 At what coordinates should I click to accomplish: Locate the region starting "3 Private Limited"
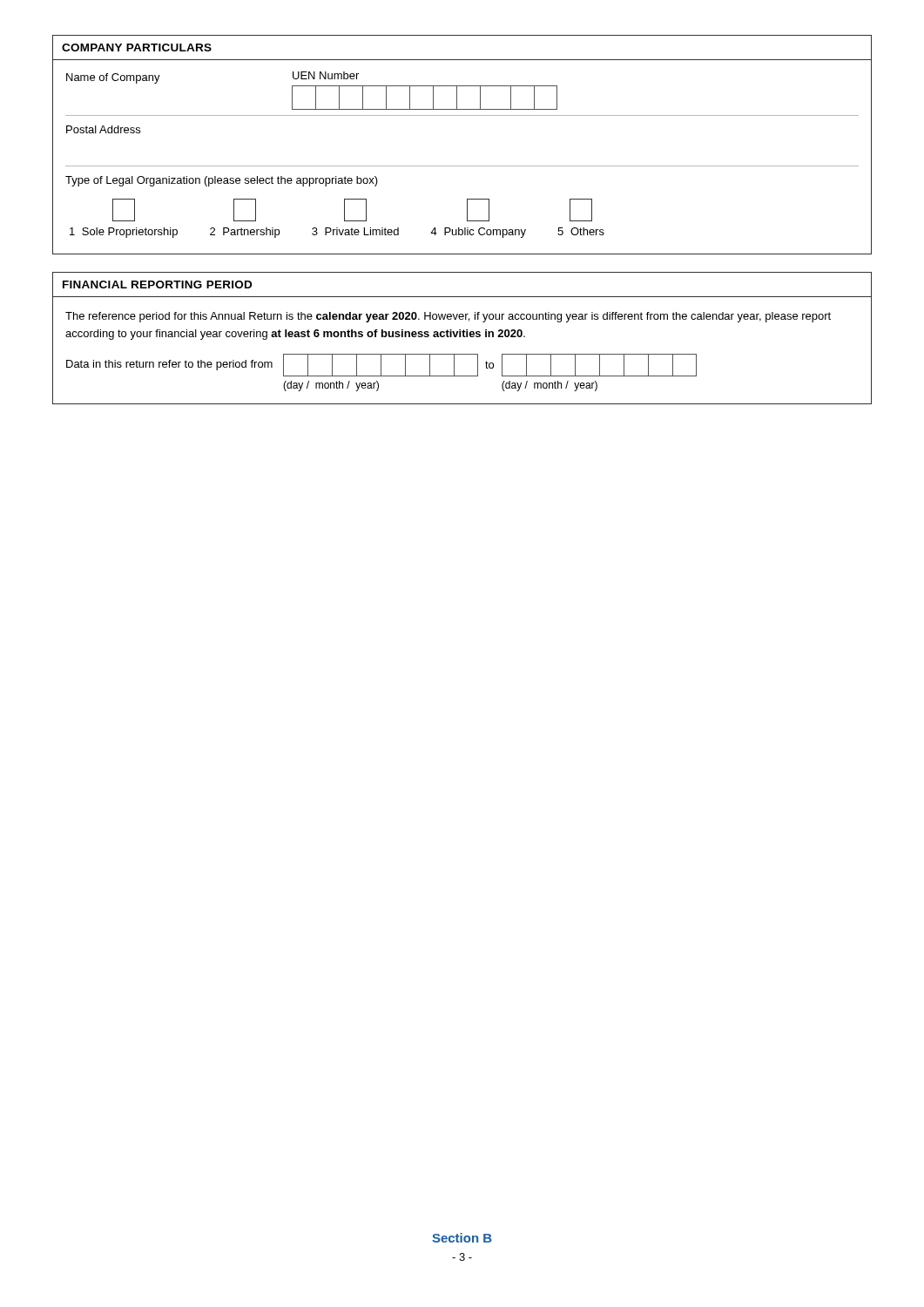coord(355,218)
